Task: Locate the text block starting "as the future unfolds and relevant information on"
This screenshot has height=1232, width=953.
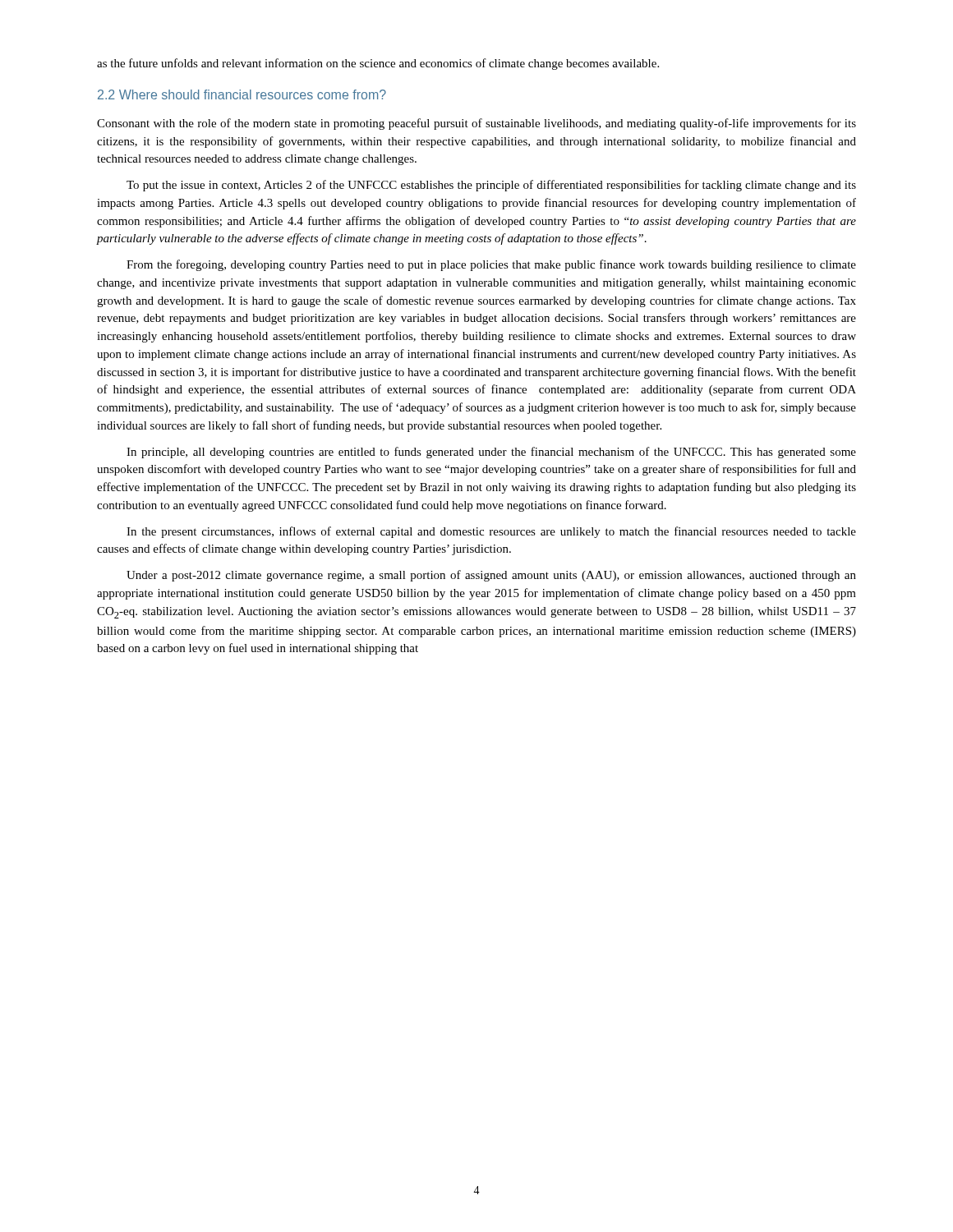Action: tap(476, 64)
